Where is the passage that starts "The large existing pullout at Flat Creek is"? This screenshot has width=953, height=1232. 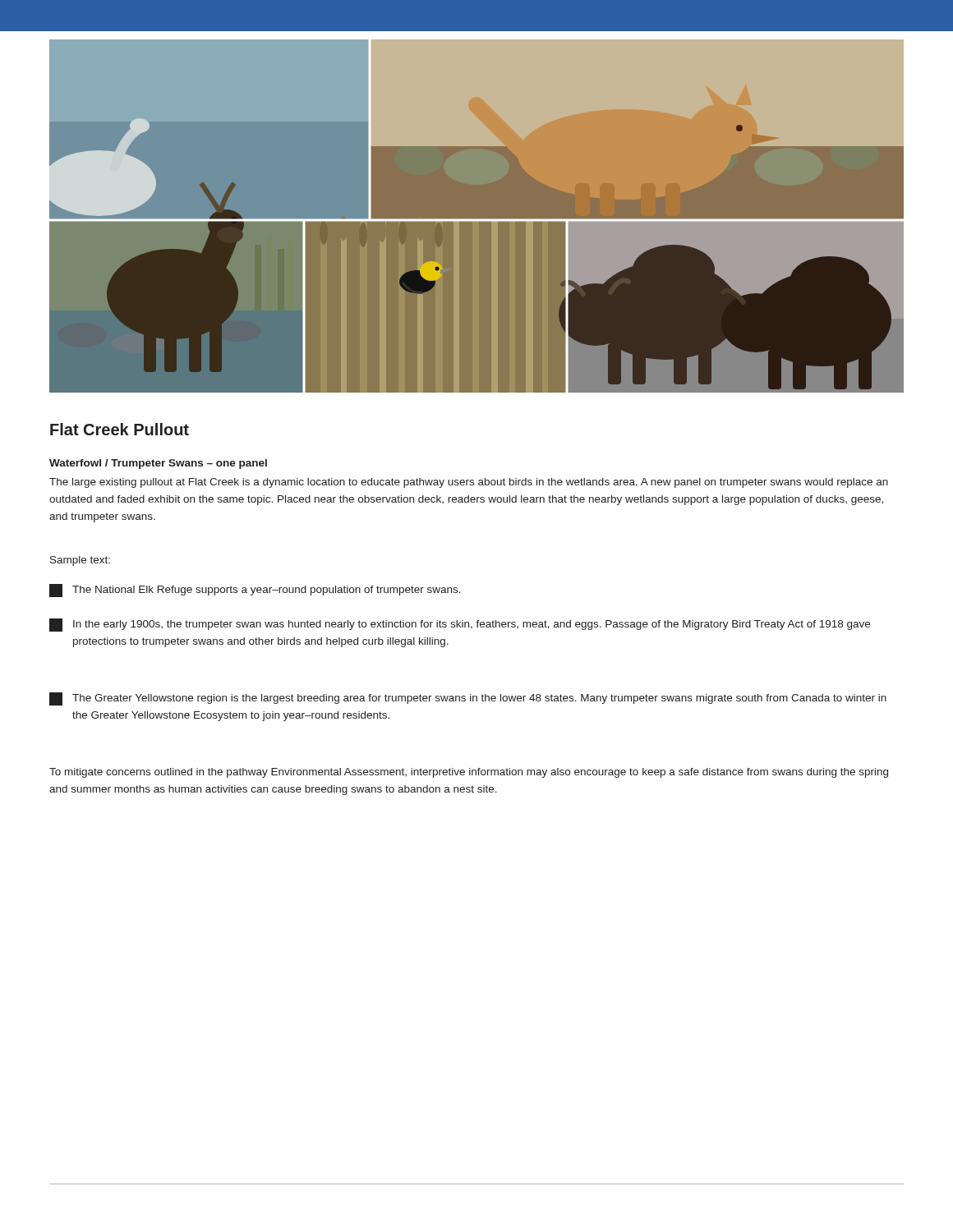point(469,499)
